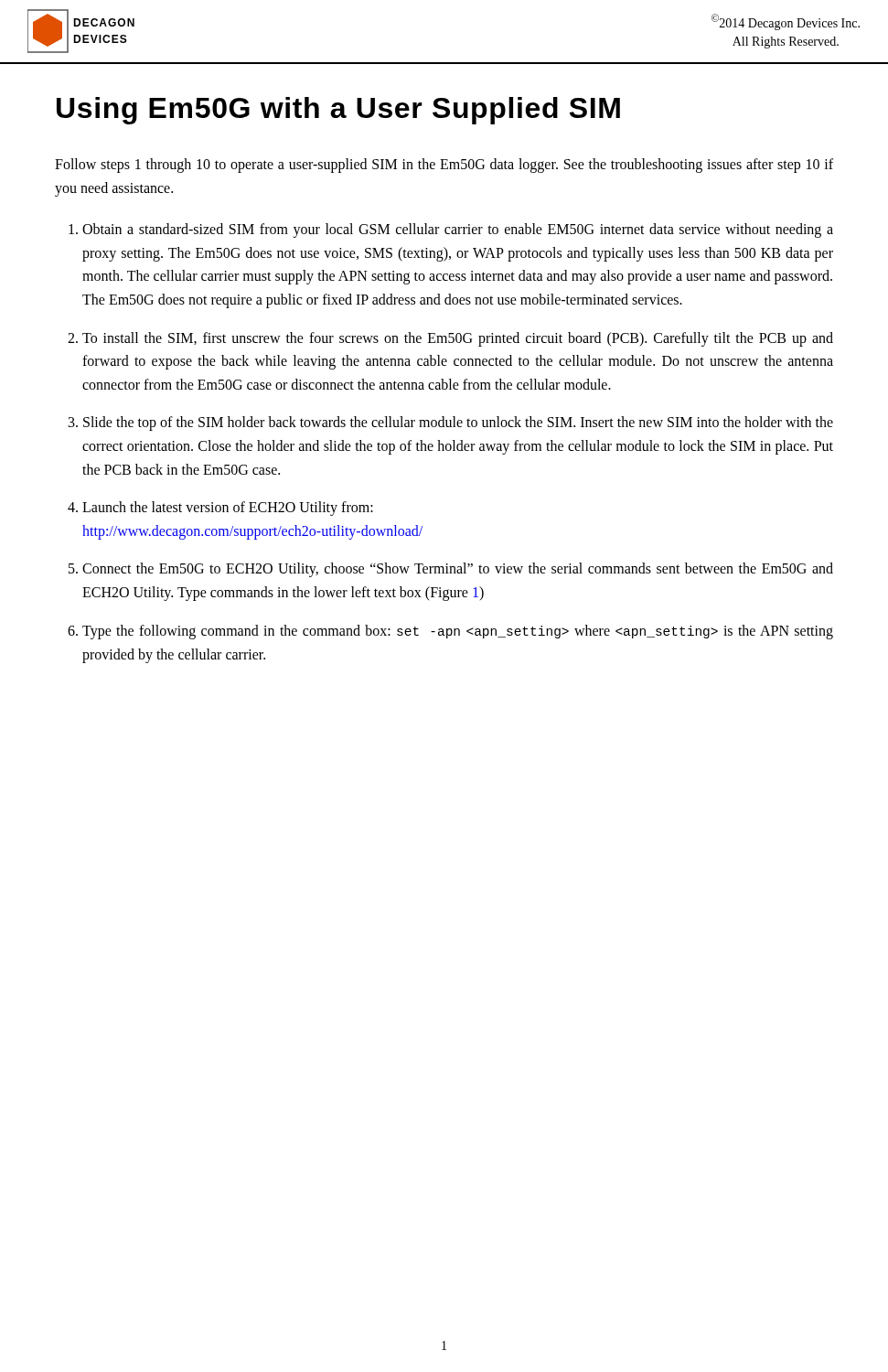The height and width of the screenshot is (1372, 888).
Task: Point to the region starting "Obtain a standard-sized SIM from"
Action: pos(458,264)
